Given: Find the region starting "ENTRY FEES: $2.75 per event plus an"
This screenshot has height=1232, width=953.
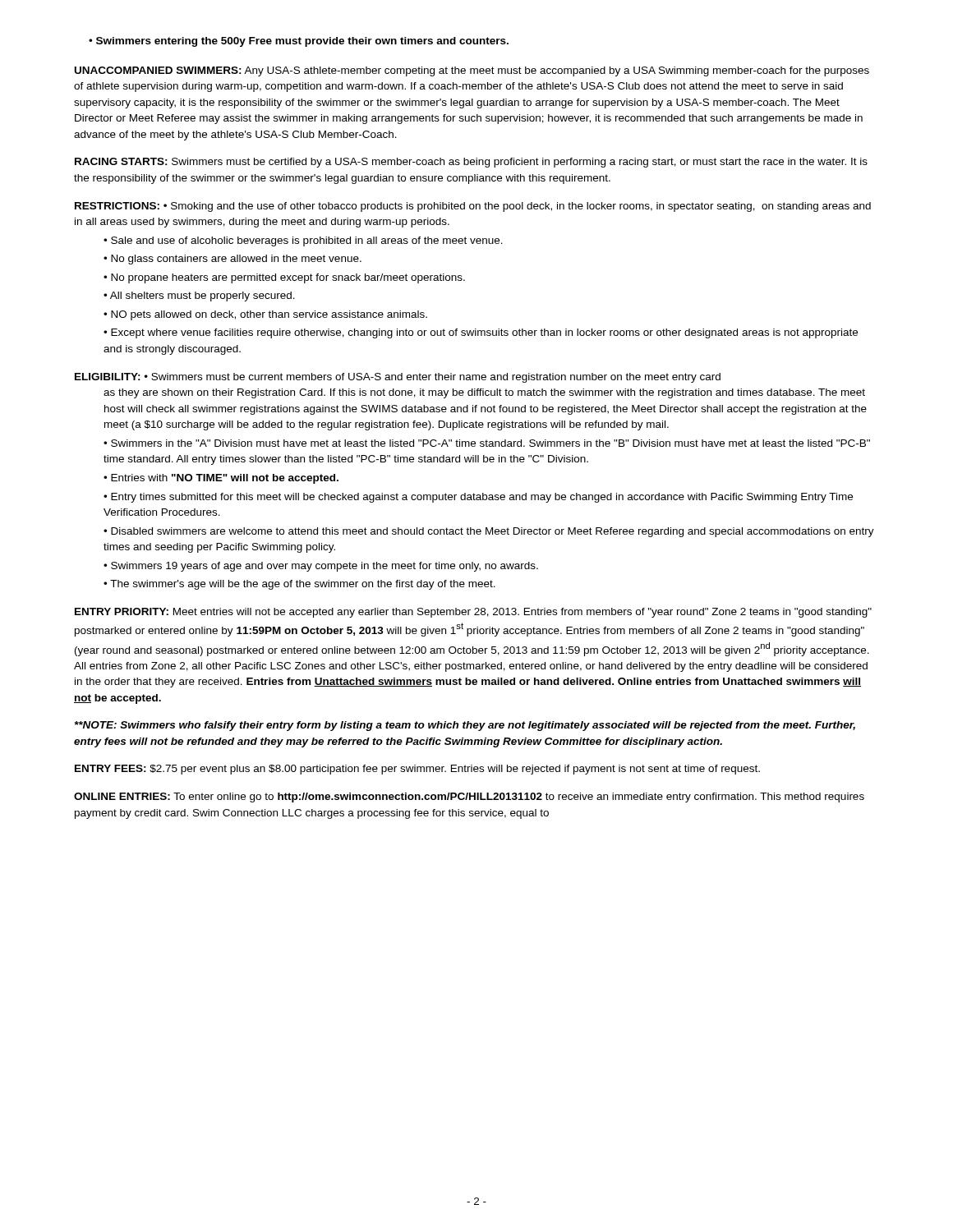Looking at the screenshot, I should point(417,769).
